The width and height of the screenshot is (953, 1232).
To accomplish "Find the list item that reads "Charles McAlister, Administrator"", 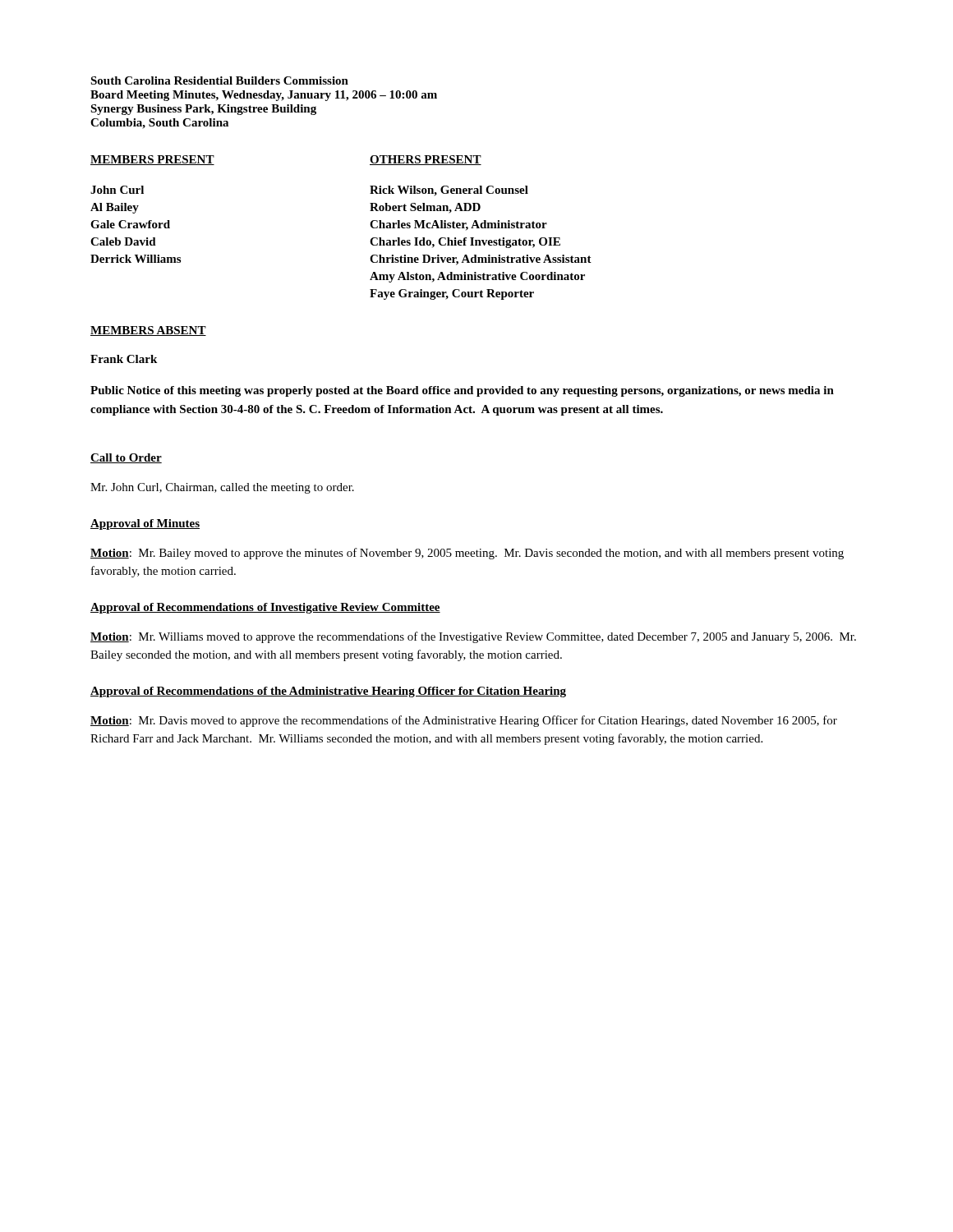I will click(x=458, y=224).
